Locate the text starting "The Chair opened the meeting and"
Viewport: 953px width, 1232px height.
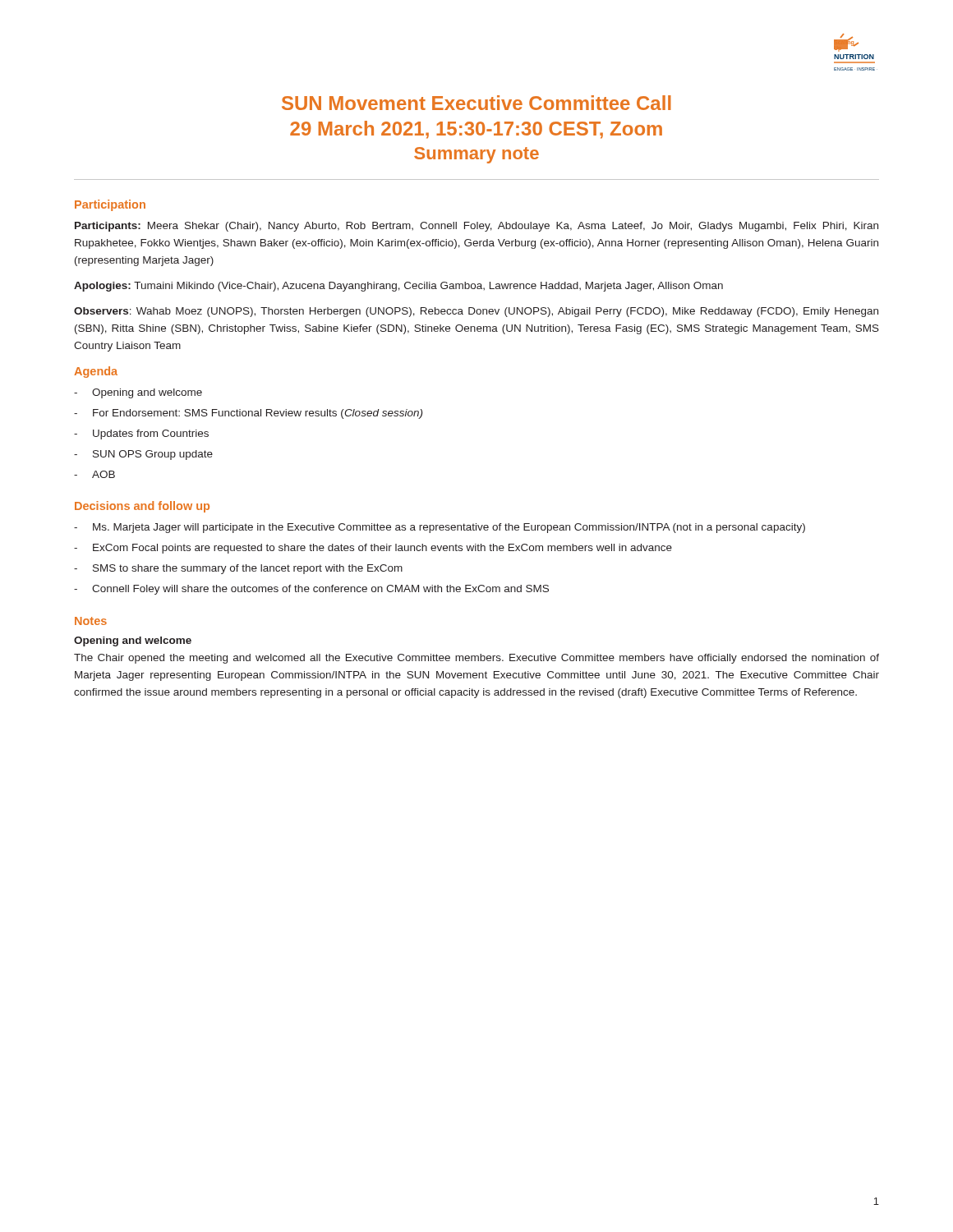(476, 675)
